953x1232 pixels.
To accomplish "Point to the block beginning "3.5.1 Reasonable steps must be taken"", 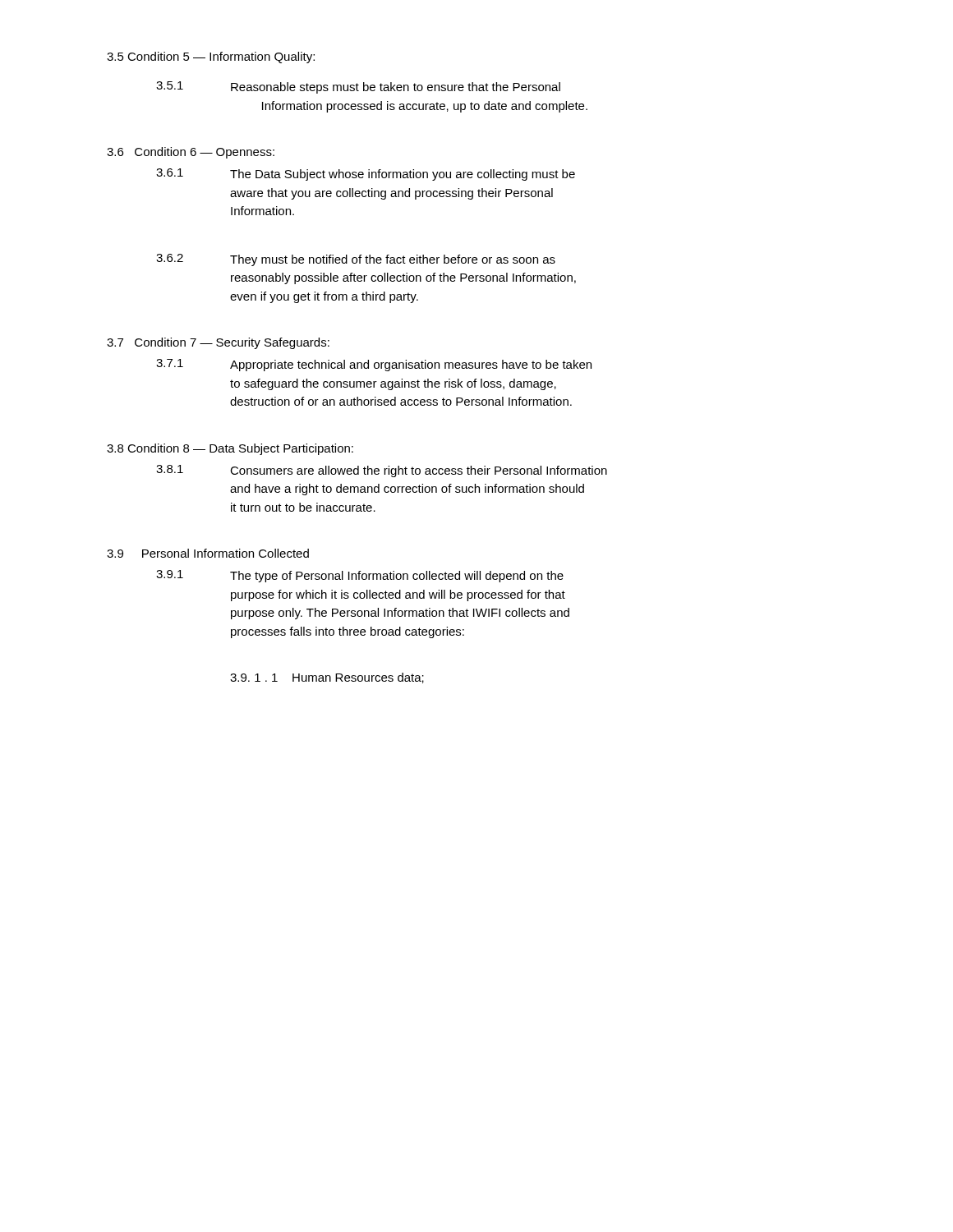I will [x=489, y=96].
